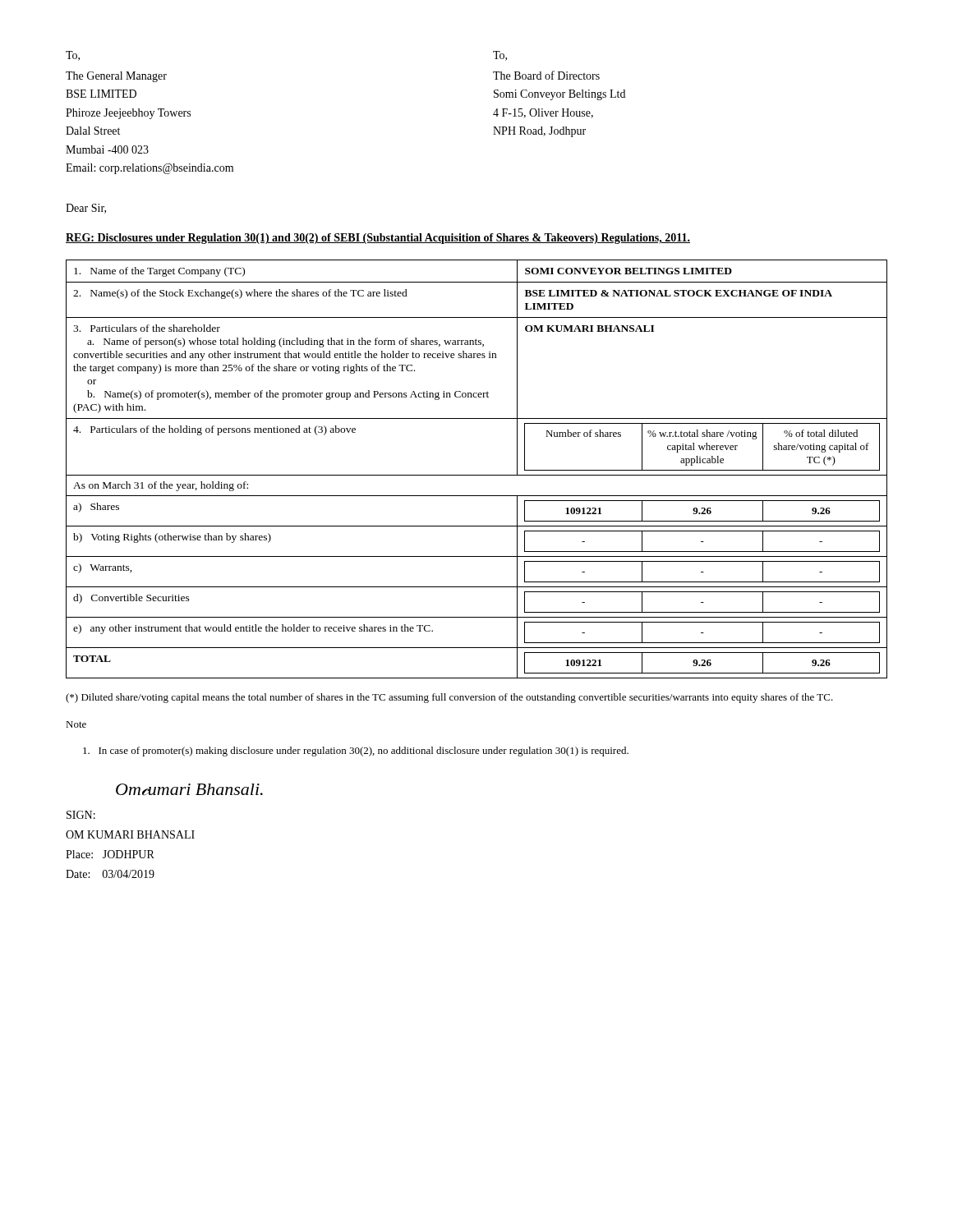953x1232 pixels.
Task: Locate the section header that opens with "REG: Disclosures under Regulation"
Action: (x=378, y=238)
